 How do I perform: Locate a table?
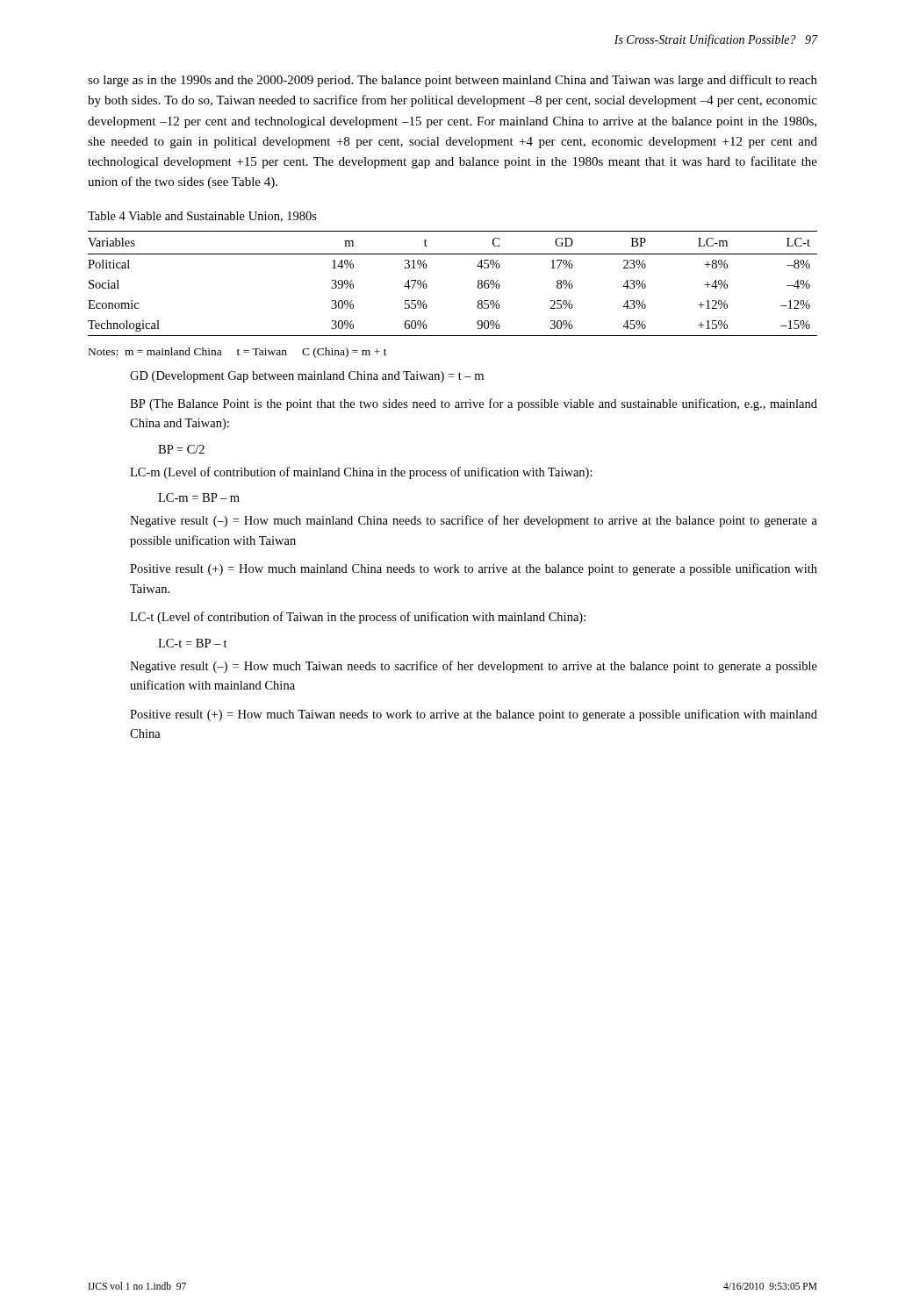[x=452, y=283]
